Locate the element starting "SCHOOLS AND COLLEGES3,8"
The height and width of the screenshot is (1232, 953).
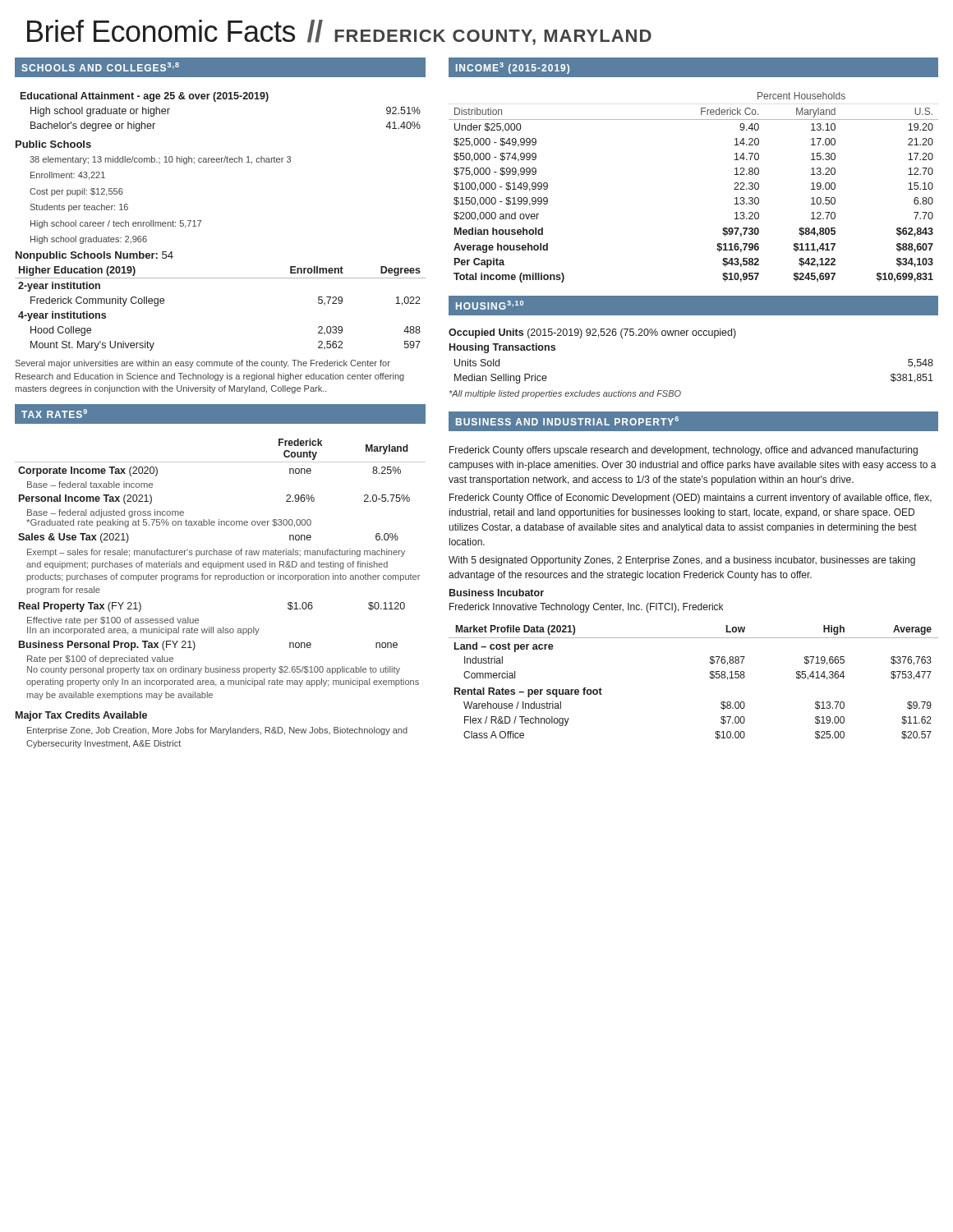pos(220,67)
